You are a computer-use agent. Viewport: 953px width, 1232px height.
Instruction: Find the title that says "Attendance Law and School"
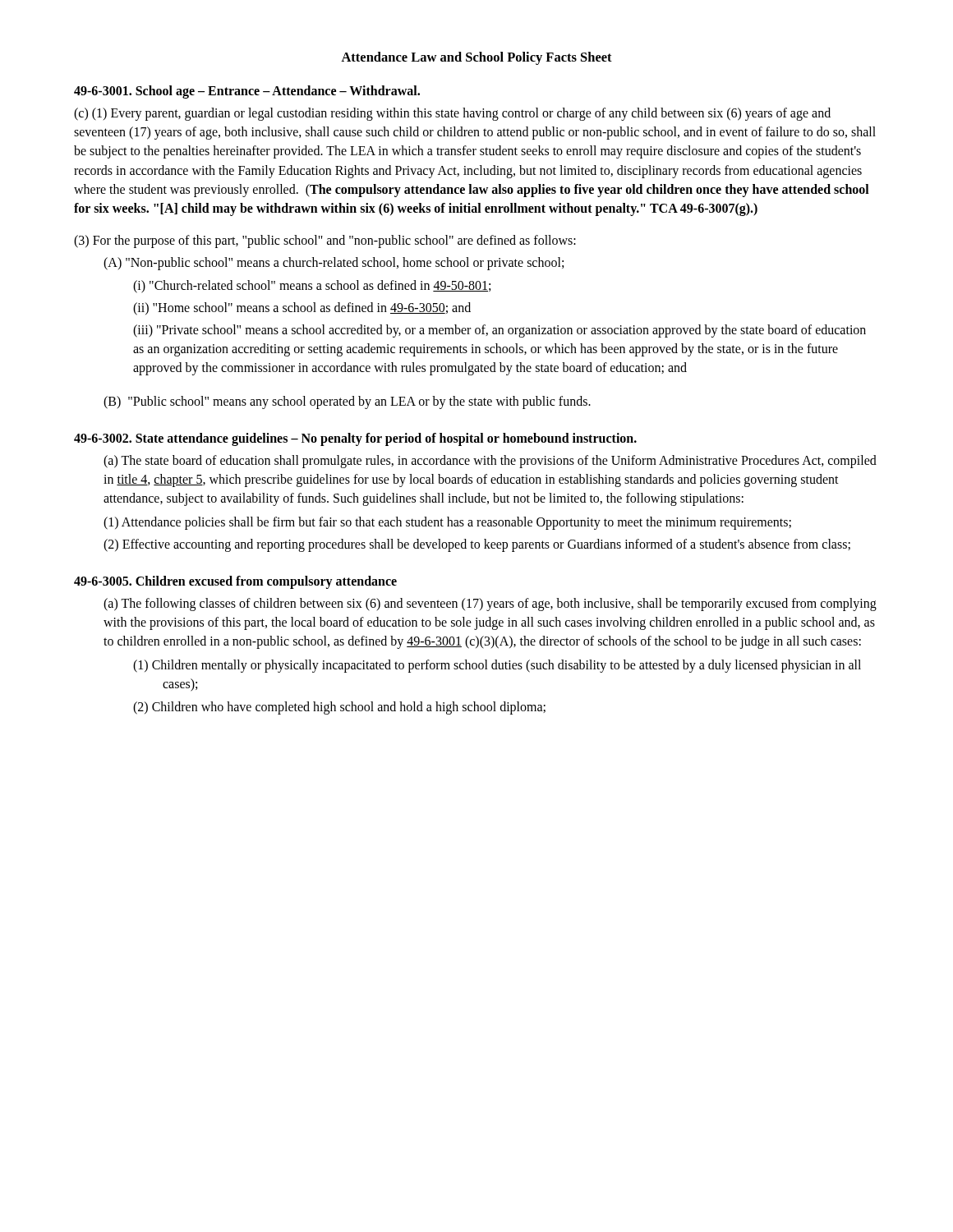click(x=476, y=57)
